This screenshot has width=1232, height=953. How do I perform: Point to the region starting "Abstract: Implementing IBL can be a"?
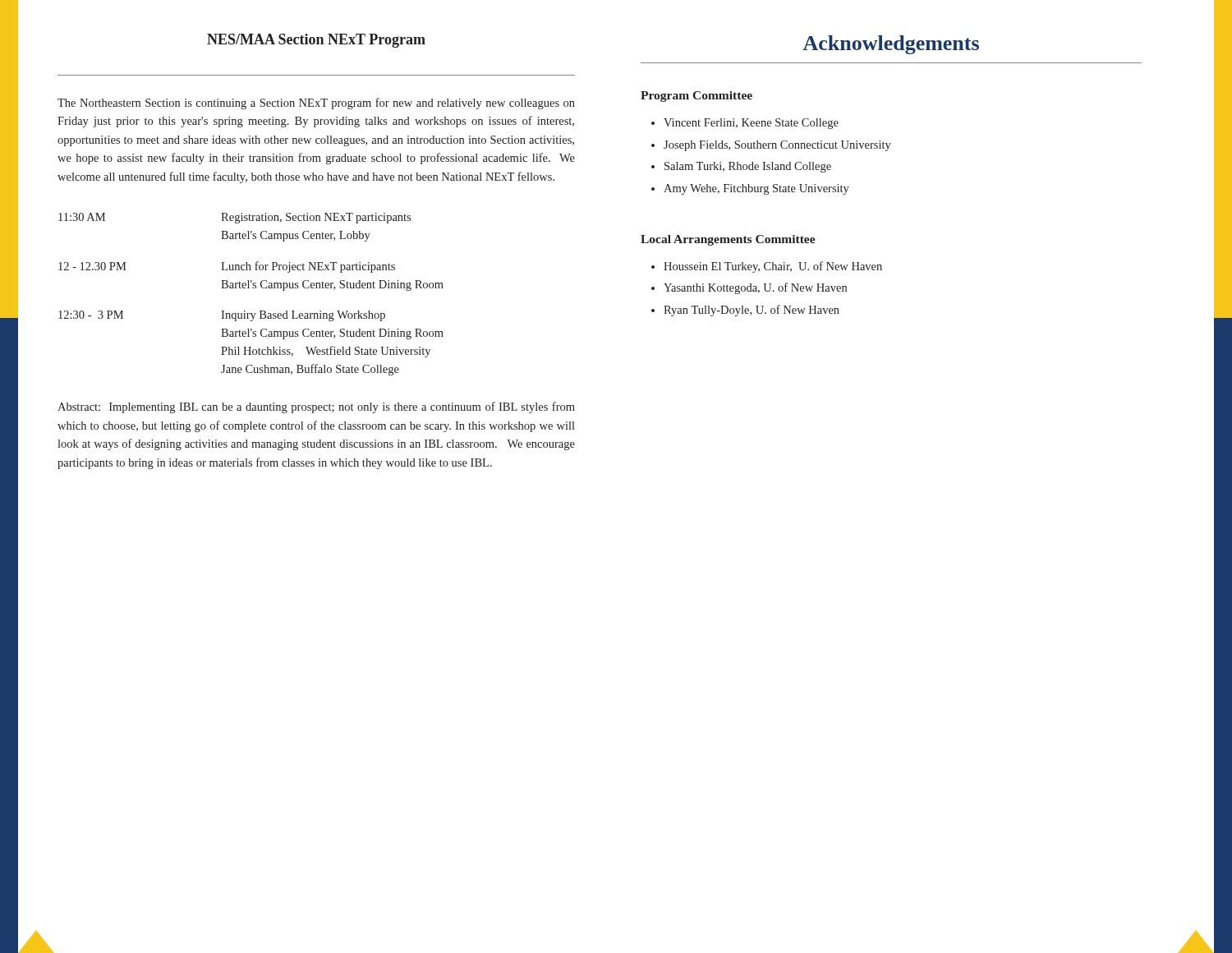tap(316, 435)
